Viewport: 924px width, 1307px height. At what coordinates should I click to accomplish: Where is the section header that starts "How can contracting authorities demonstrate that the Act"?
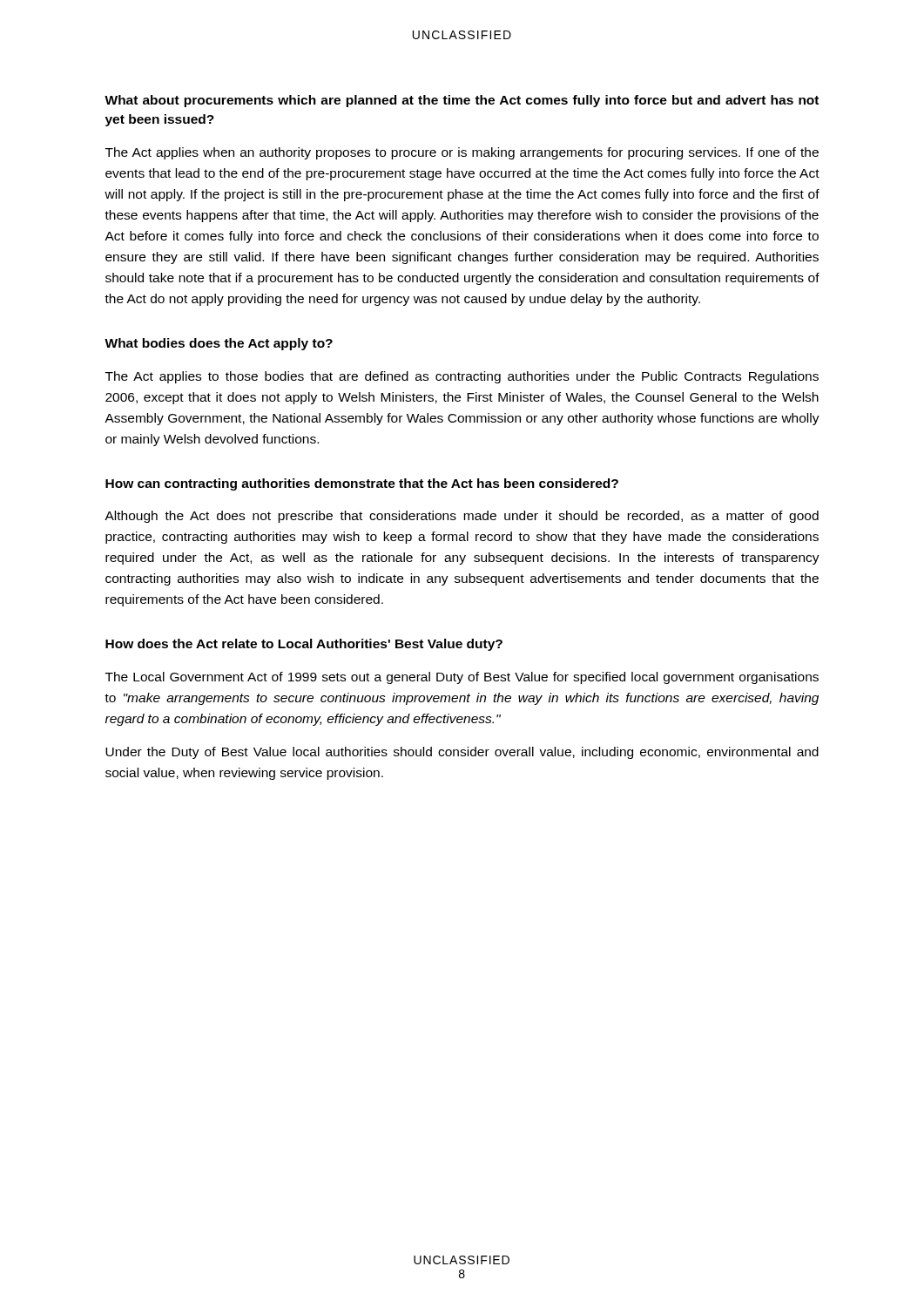click(x=362, y=483)
